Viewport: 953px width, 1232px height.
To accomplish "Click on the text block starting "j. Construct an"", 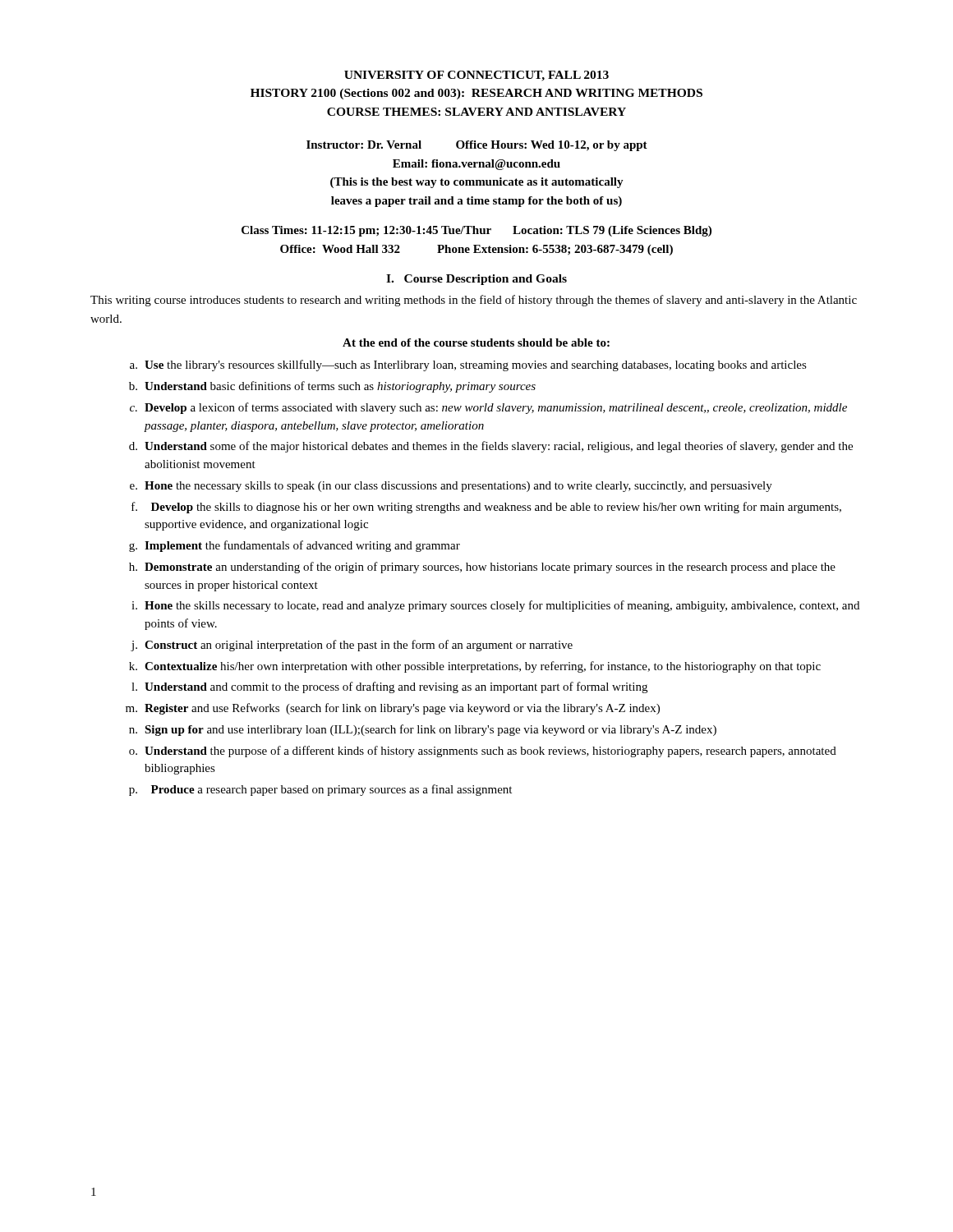I will point(489,645).
